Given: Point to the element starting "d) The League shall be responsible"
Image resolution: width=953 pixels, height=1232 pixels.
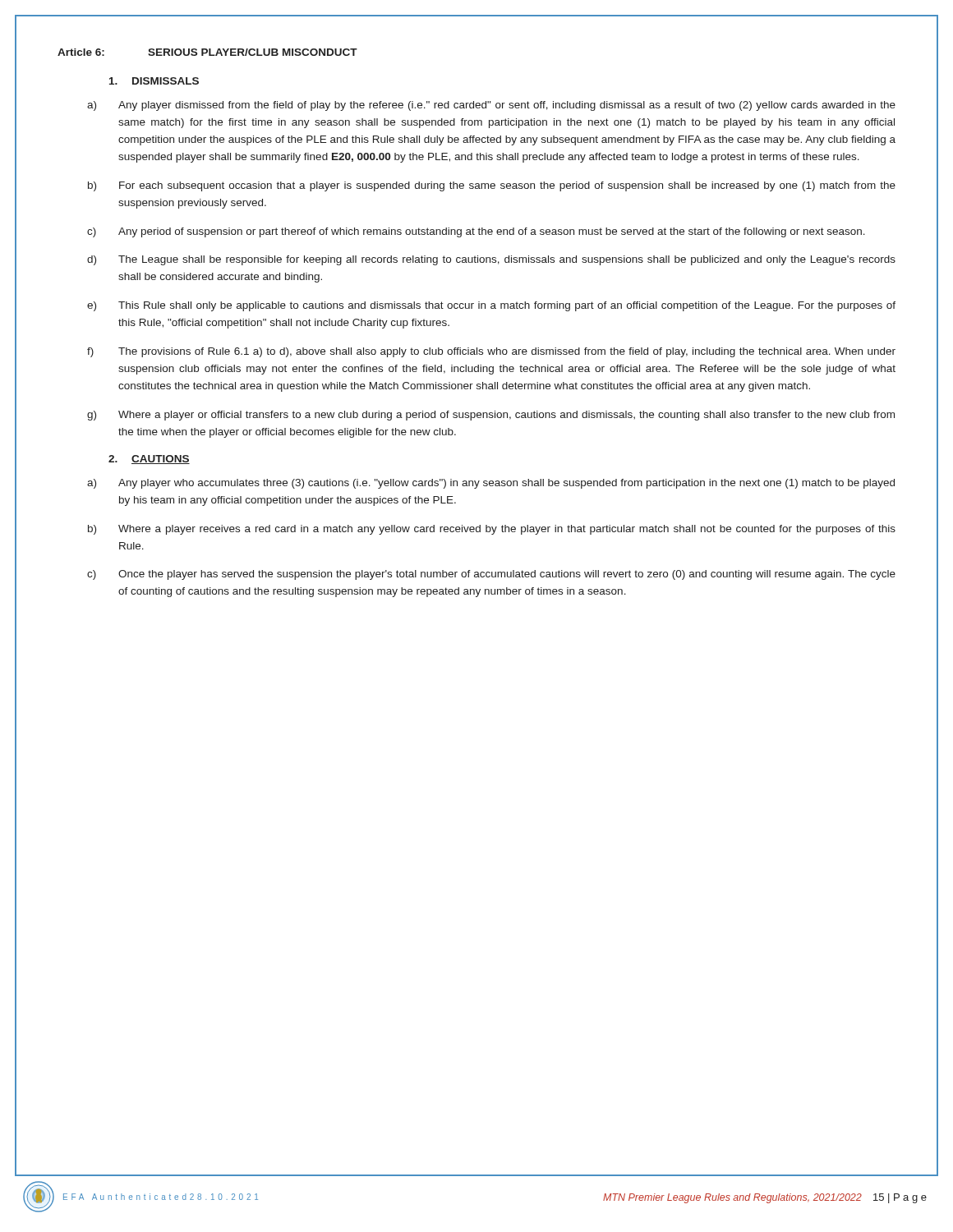Looking at the screenshot, I should coord(491,269).
